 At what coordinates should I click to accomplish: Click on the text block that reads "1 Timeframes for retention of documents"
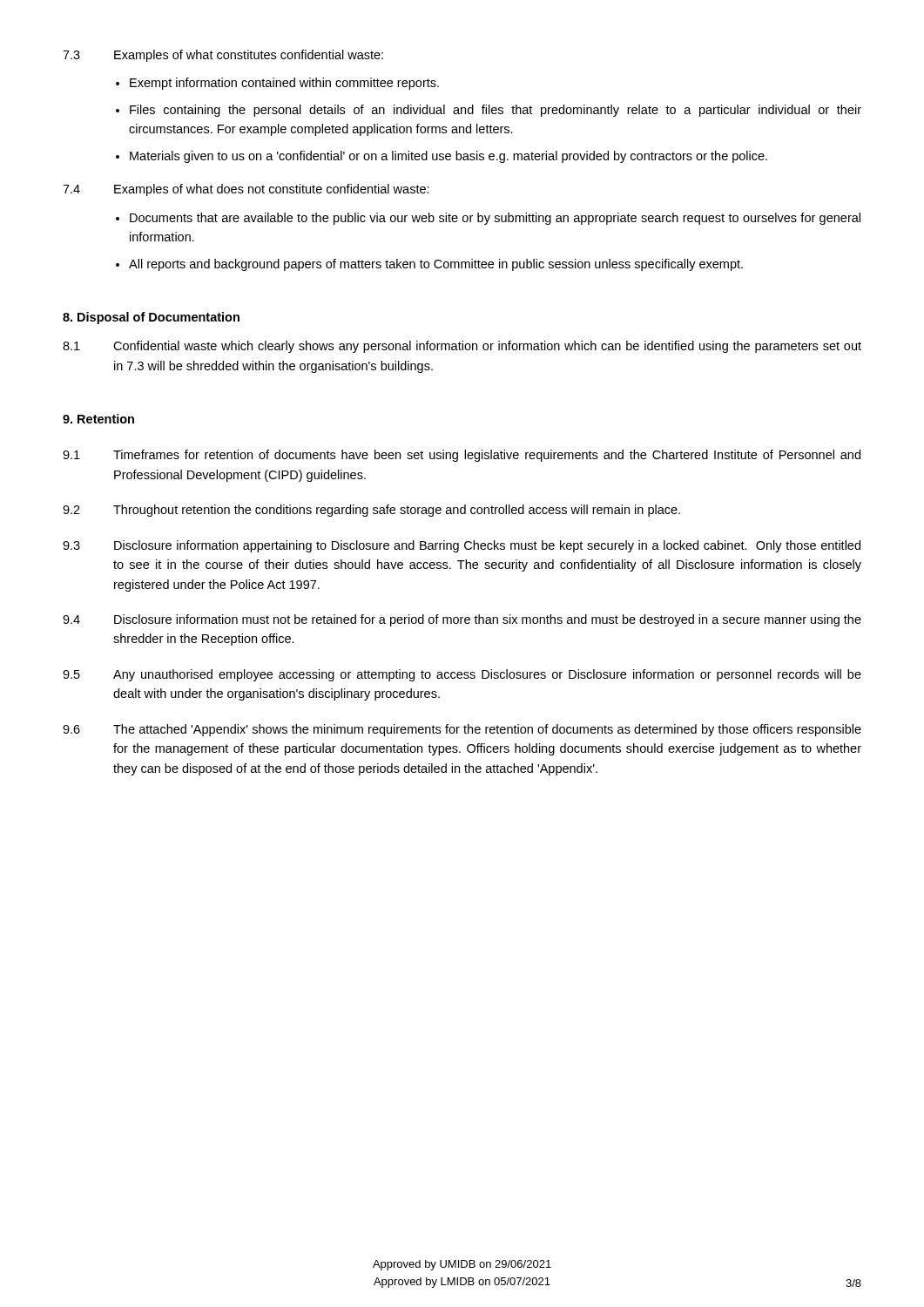(462, 465)
